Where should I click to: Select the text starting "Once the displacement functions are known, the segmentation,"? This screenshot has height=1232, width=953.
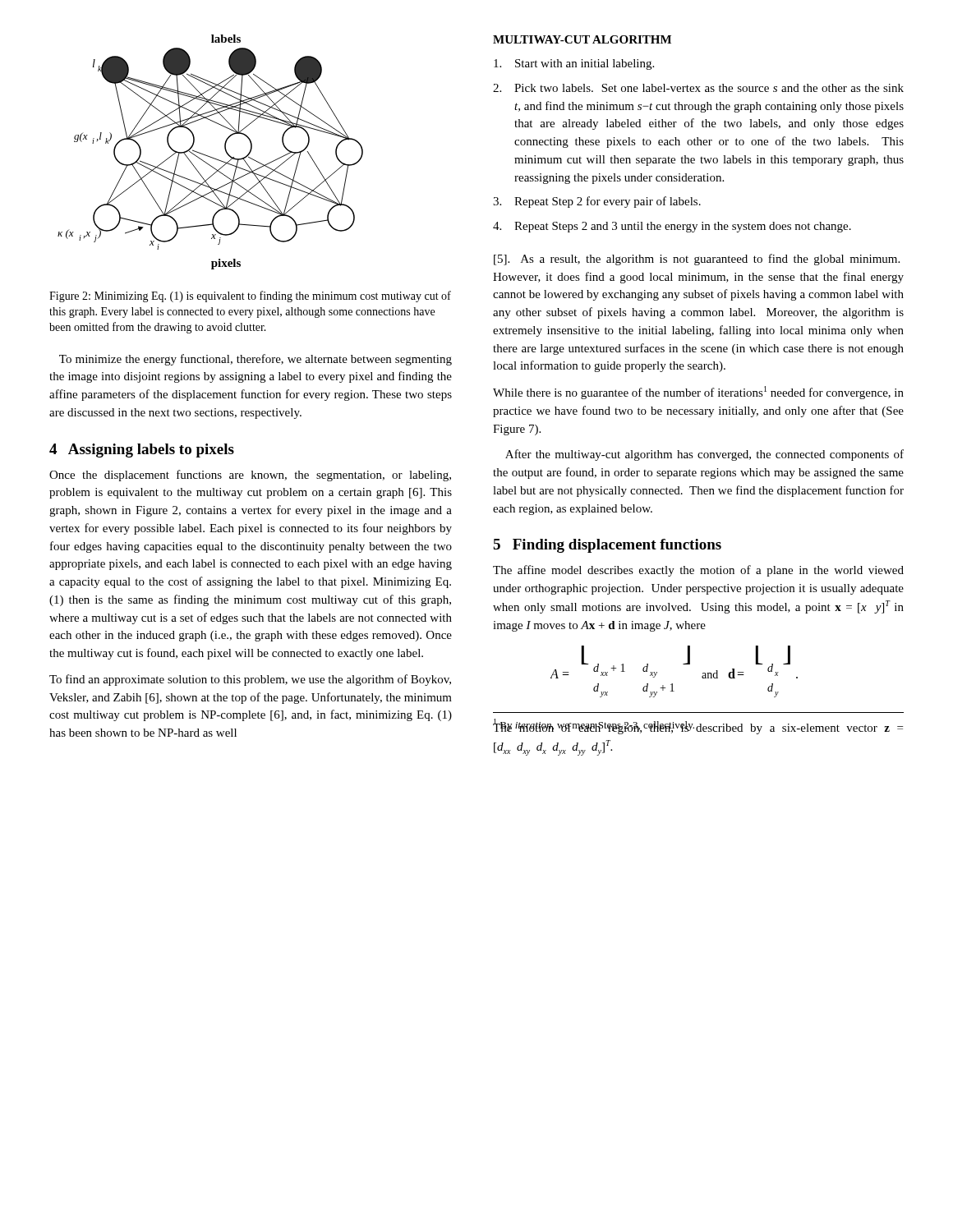(251, 564)
